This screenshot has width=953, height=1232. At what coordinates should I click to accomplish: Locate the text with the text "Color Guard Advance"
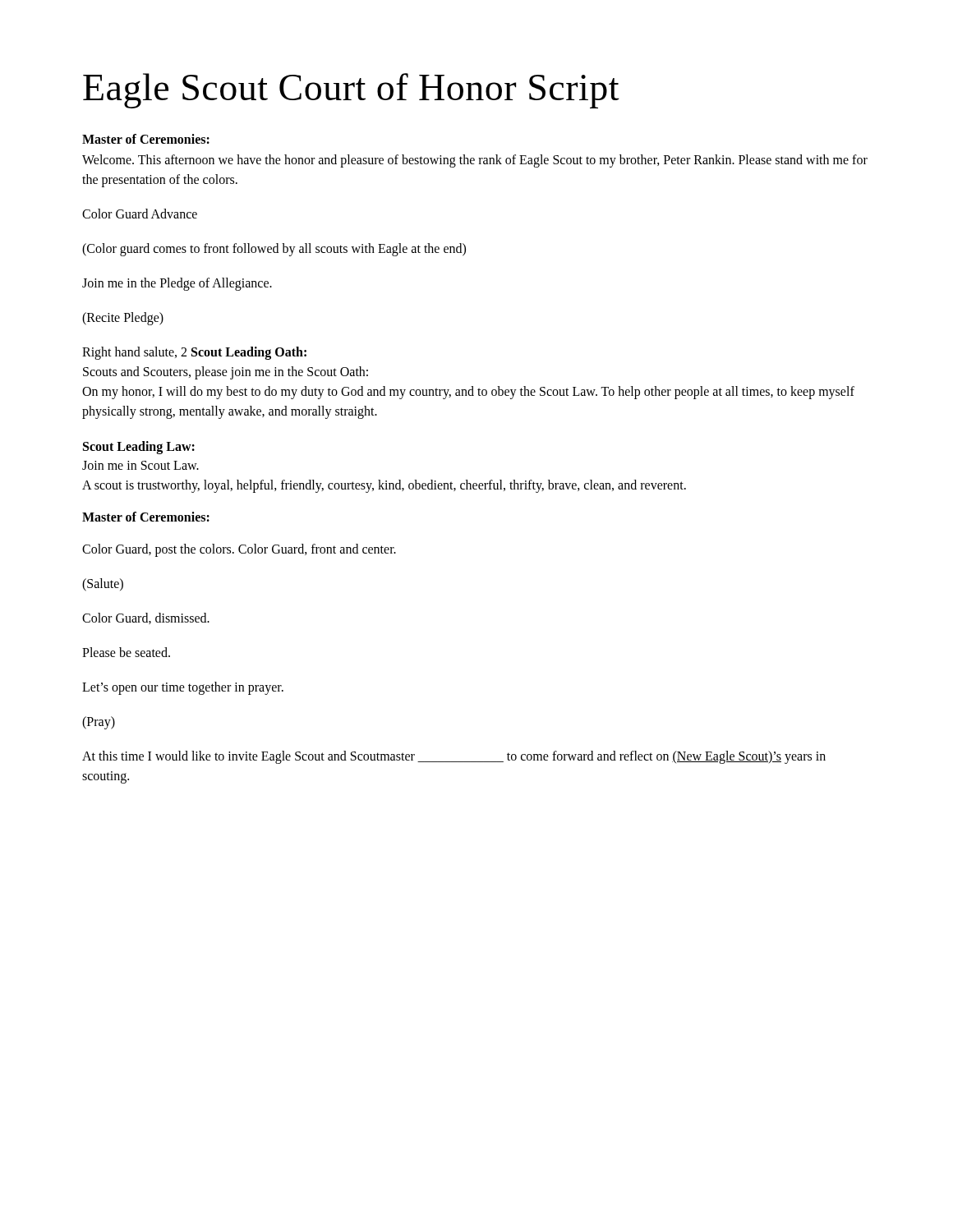click(140, 214)
